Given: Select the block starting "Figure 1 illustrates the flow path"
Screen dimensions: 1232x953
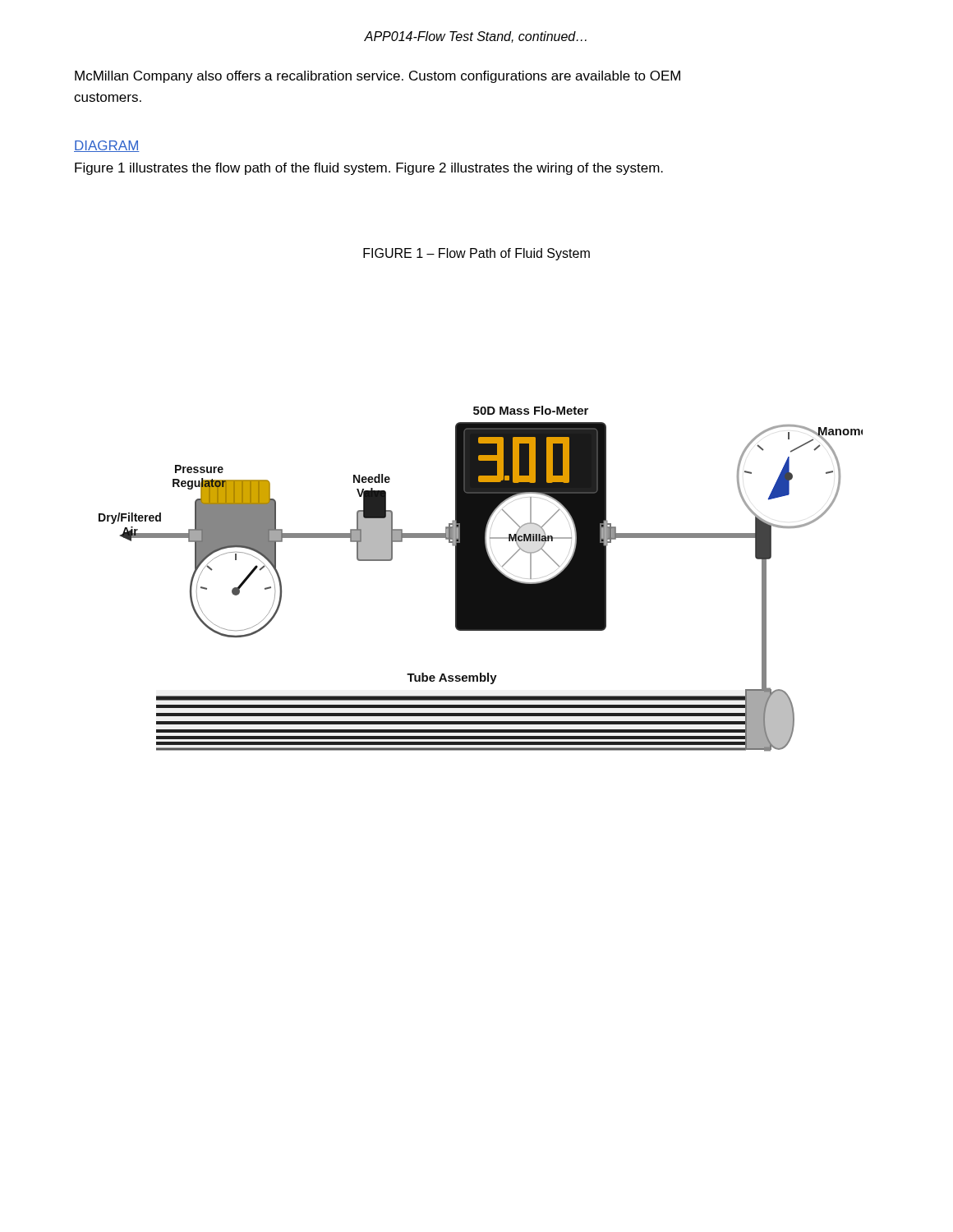Looking at the screenshot, I should click(369, 168).
